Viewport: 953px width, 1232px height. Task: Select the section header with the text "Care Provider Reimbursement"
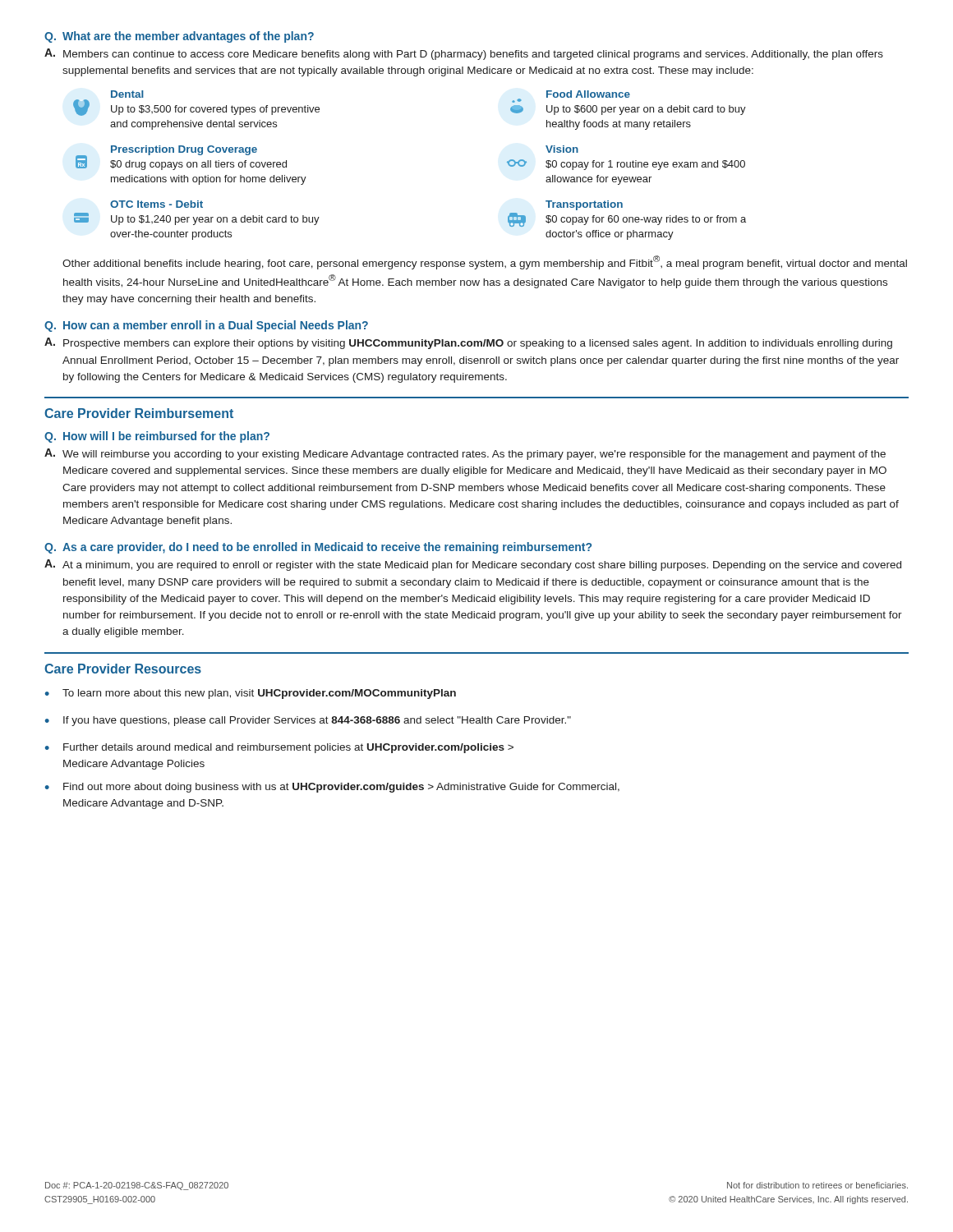[x=139, y=414]
